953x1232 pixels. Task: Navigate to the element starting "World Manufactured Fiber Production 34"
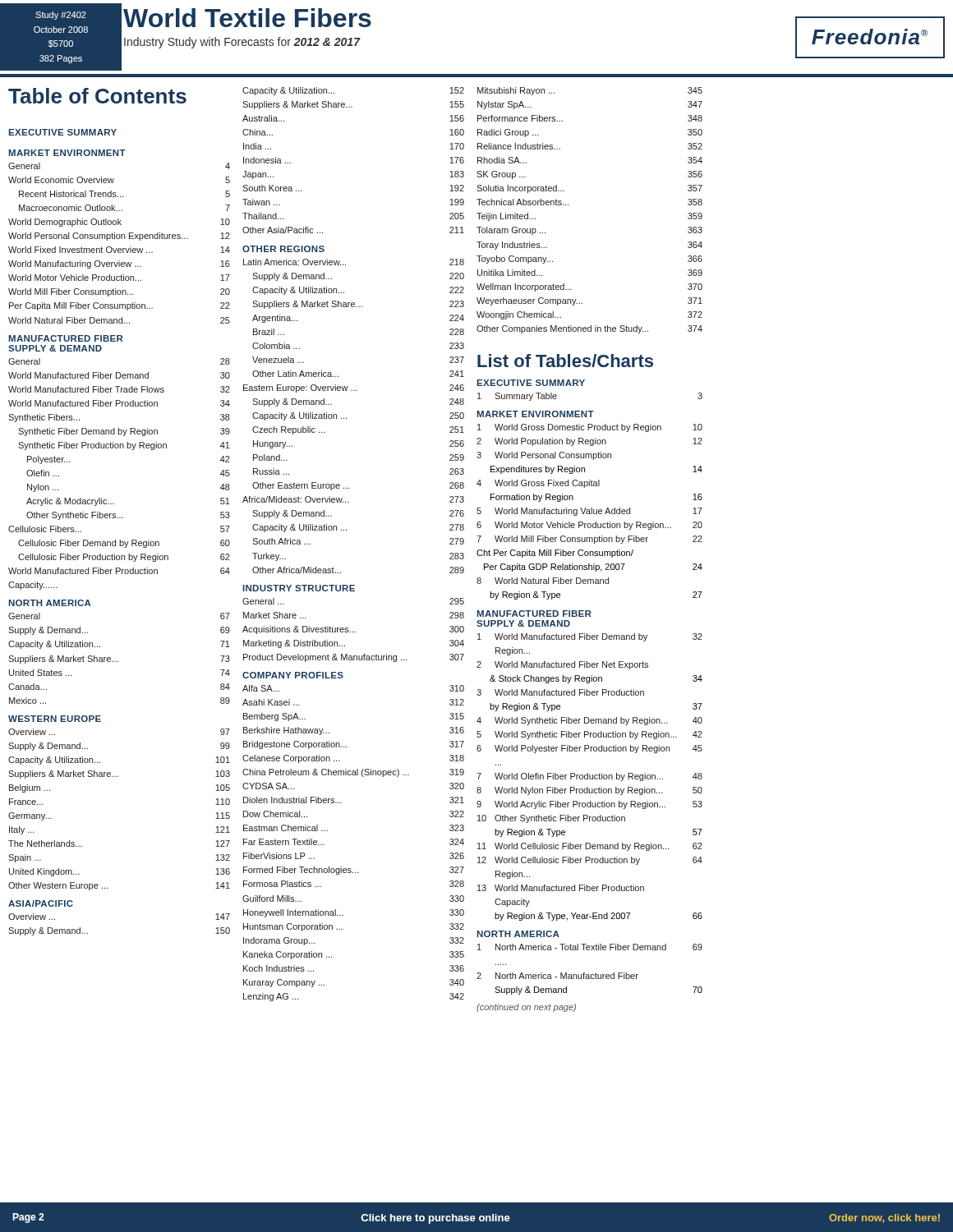point(119,403)
